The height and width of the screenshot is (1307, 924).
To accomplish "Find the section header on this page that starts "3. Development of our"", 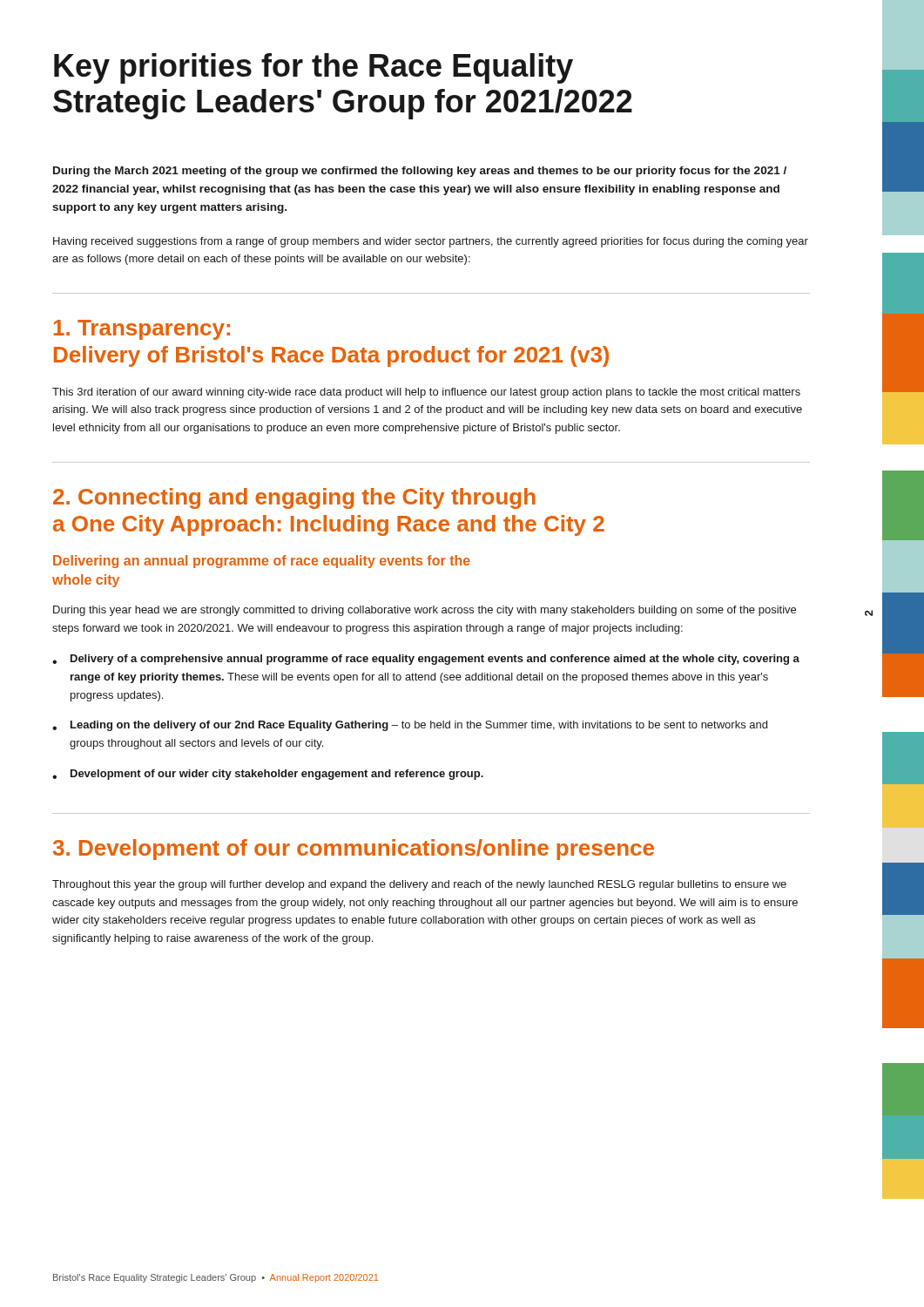I will click(354, 847).
